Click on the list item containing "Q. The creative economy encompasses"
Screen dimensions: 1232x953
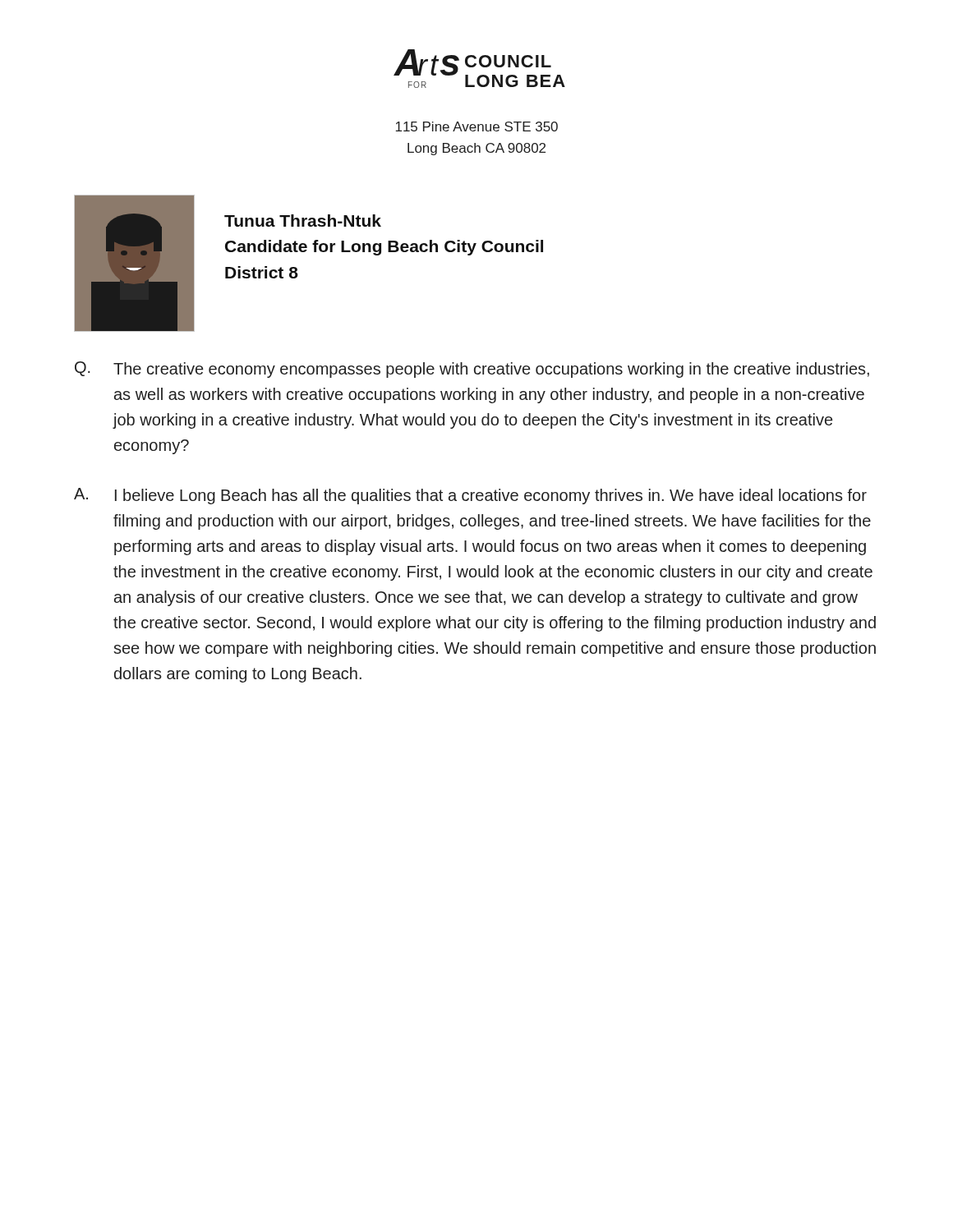point(476,407)
